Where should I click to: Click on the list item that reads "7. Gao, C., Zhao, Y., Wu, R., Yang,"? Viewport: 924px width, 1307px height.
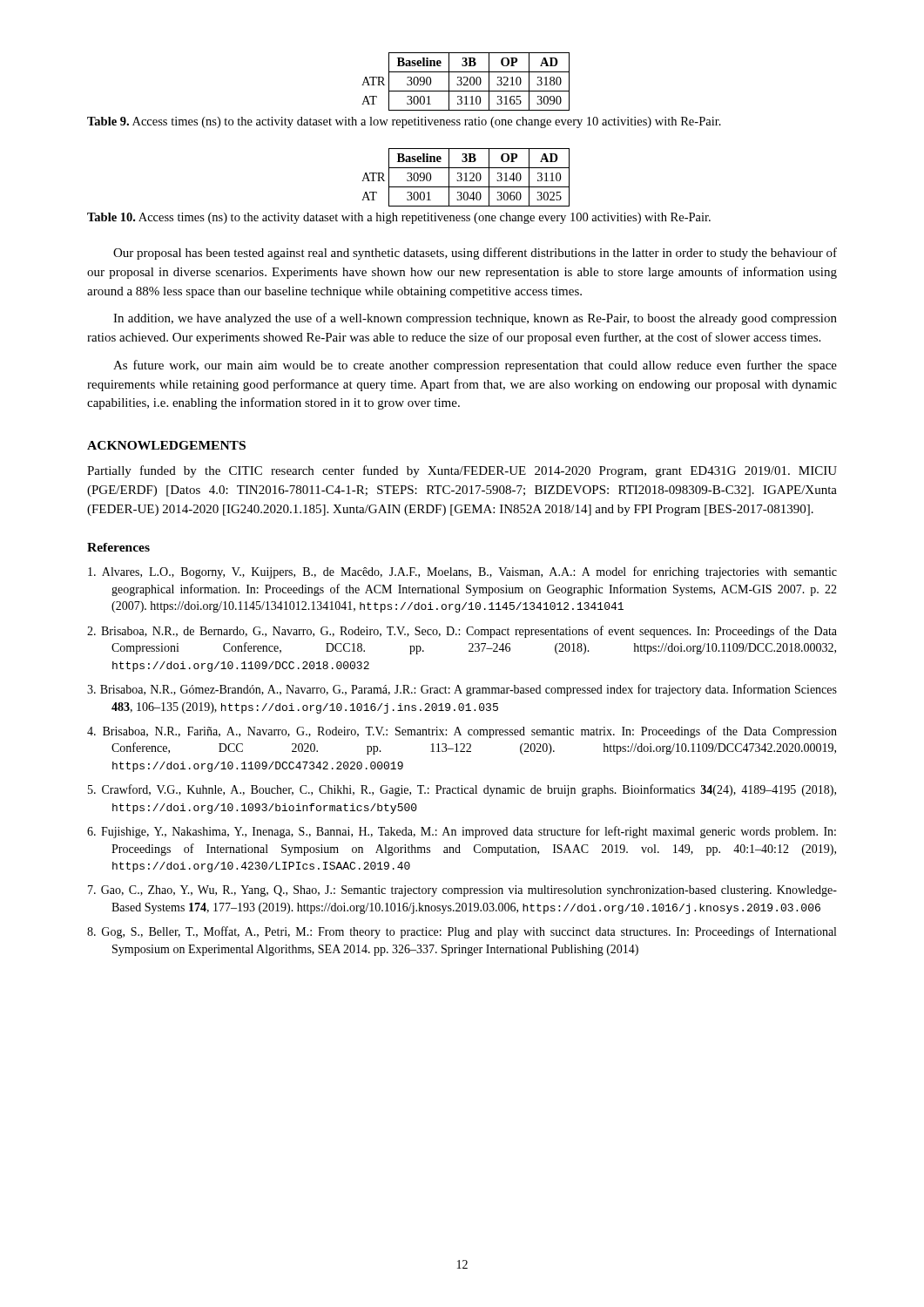point(462,899)
